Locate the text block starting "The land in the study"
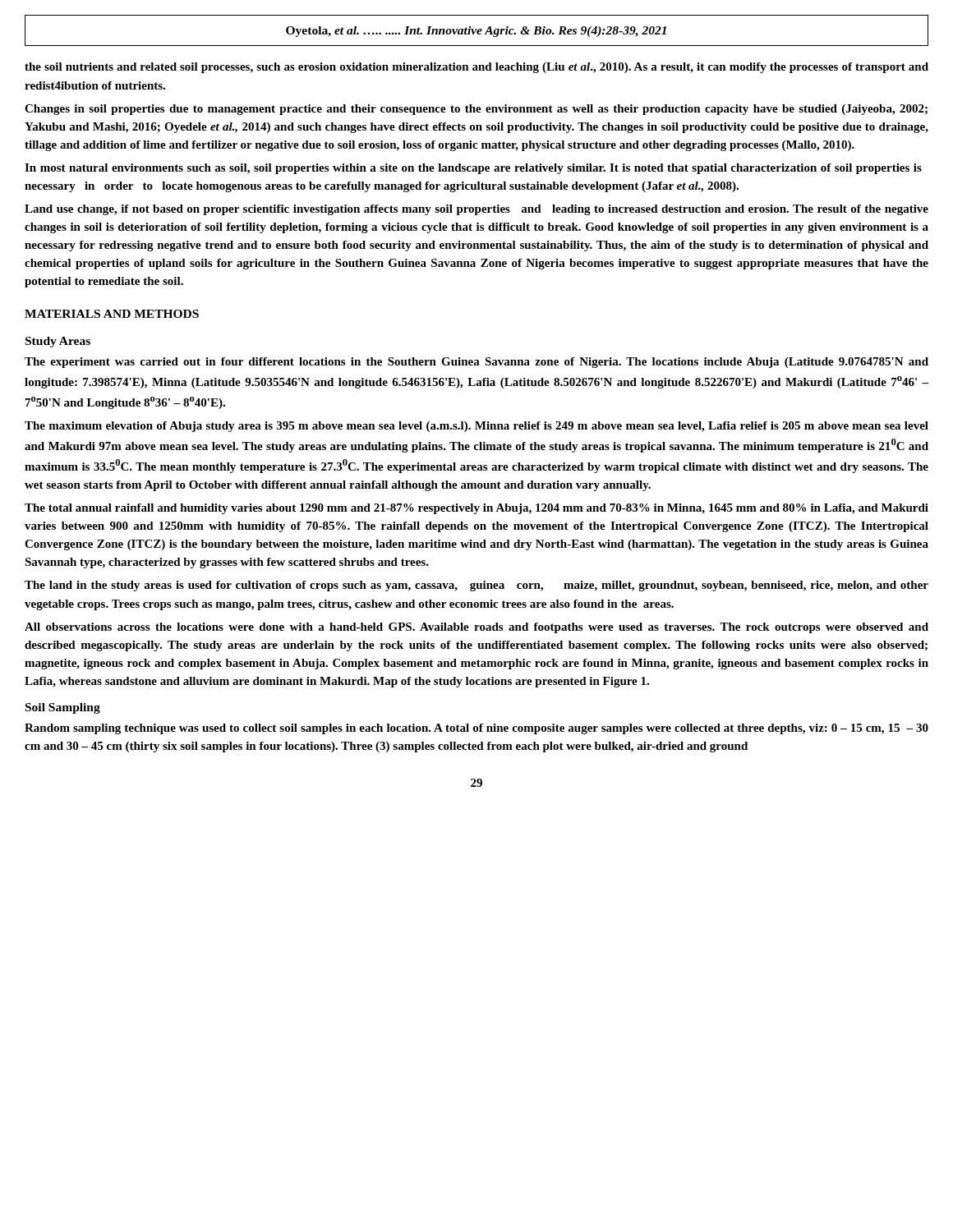 [476, 594]
